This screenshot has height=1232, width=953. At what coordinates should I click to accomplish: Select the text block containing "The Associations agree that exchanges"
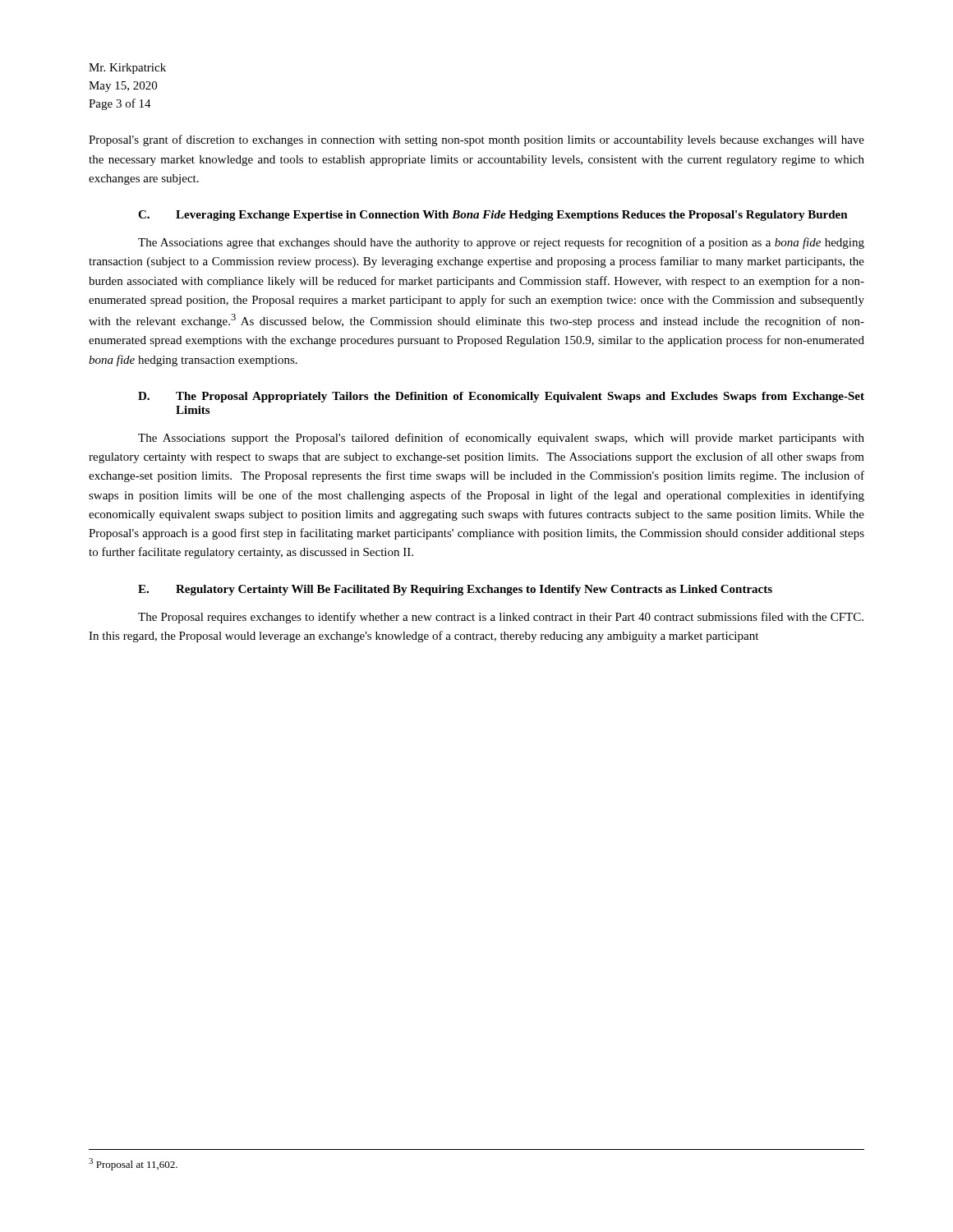476,301
